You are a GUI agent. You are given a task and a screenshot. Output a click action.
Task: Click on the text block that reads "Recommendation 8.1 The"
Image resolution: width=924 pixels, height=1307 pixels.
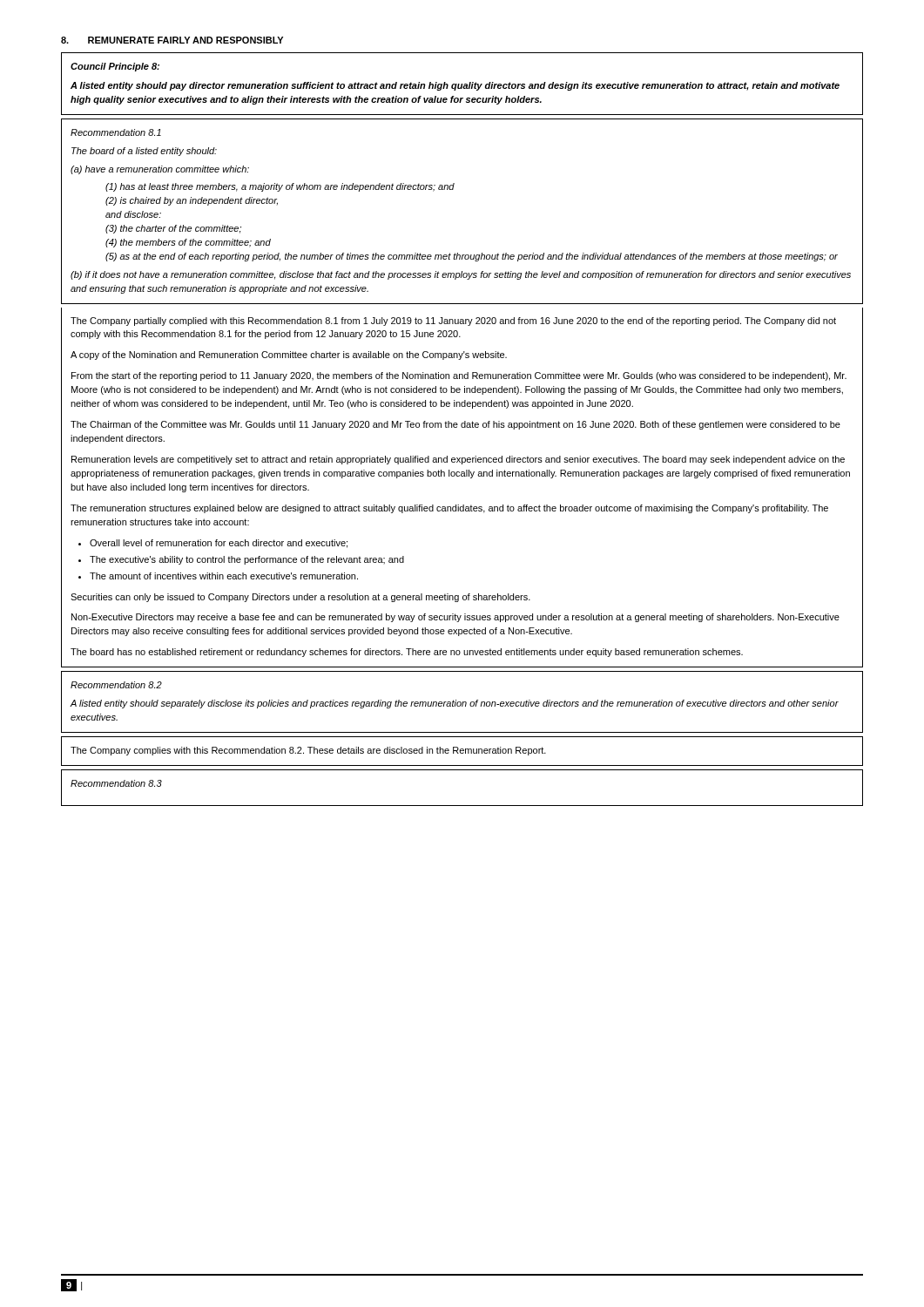click(116, 132)
